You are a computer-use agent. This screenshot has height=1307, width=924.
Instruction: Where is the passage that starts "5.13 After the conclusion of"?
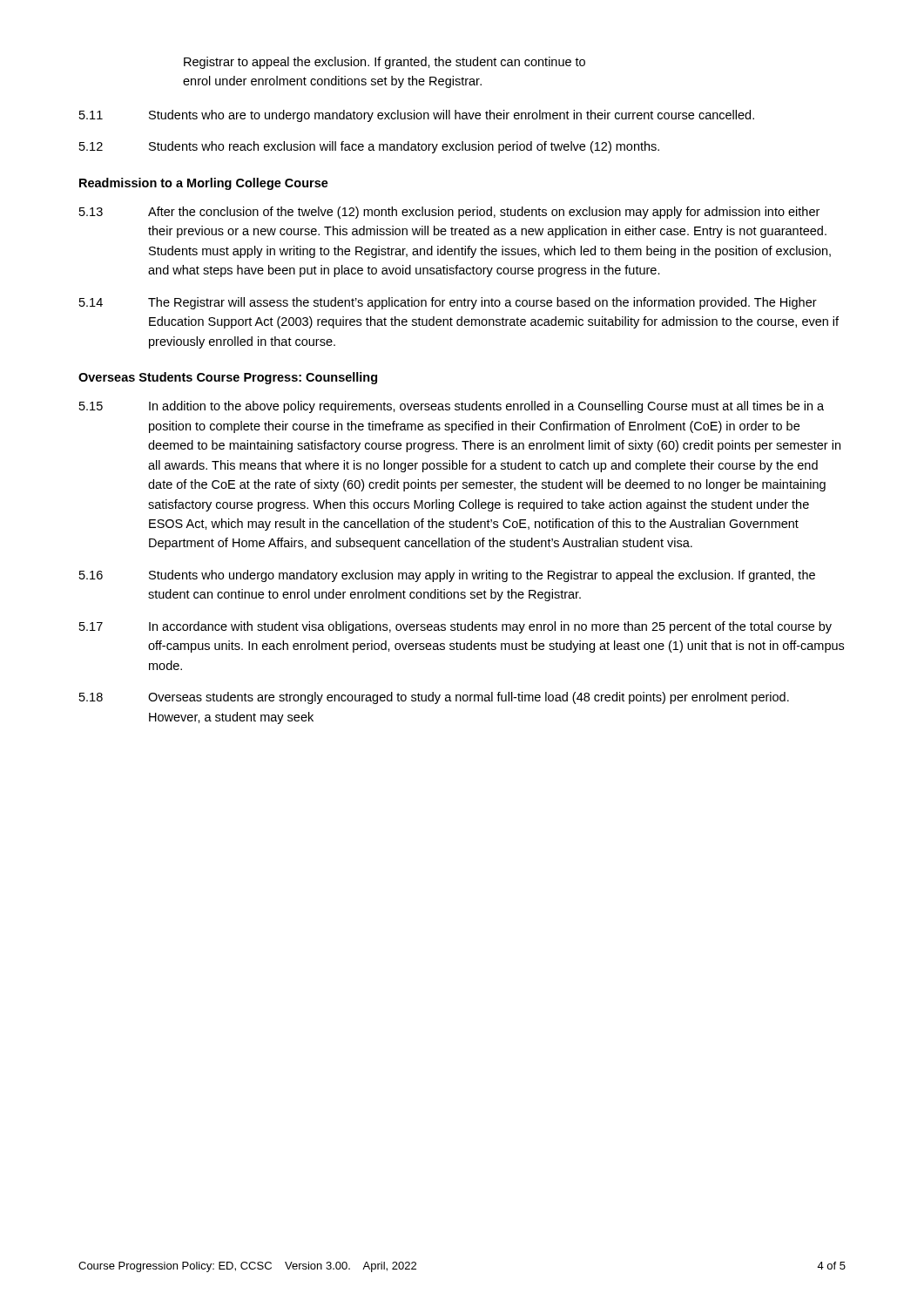(x=462, y=241)
